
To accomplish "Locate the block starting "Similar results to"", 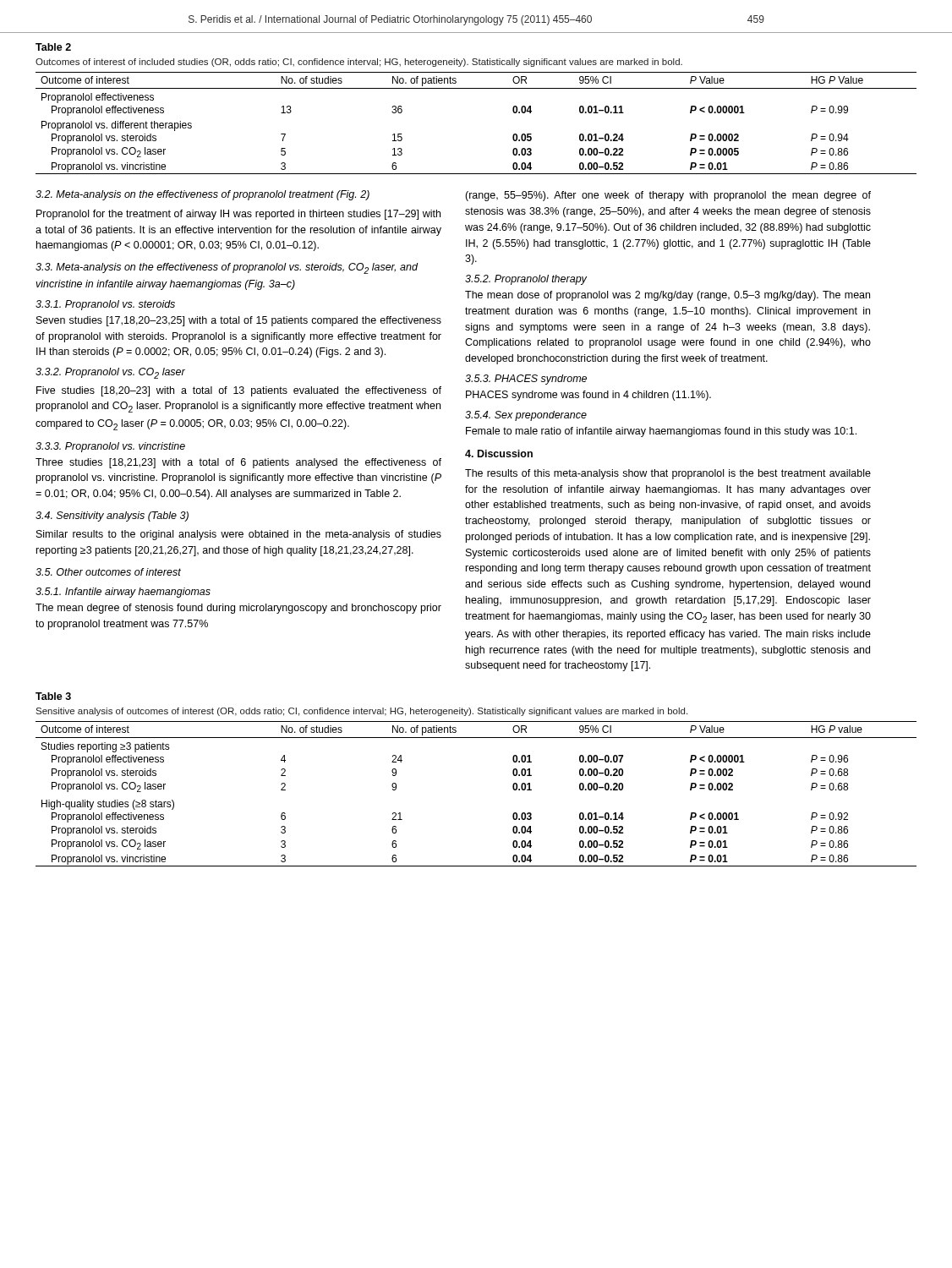I will click(x=238, y=542).
